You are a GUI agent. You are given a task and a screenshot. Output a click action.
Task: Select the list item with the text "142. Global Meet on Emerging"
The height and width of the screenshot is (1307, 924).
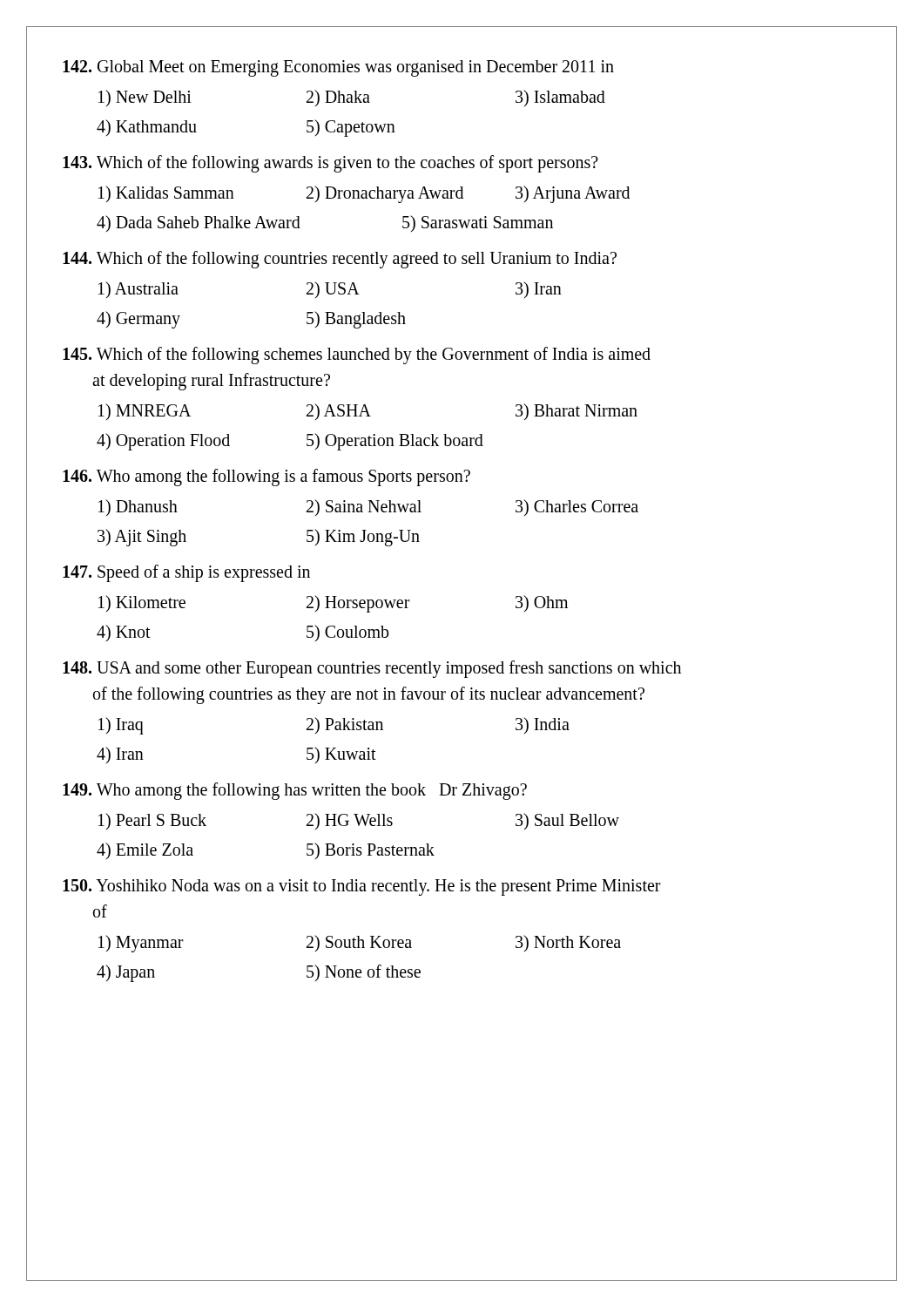[338, 68]
